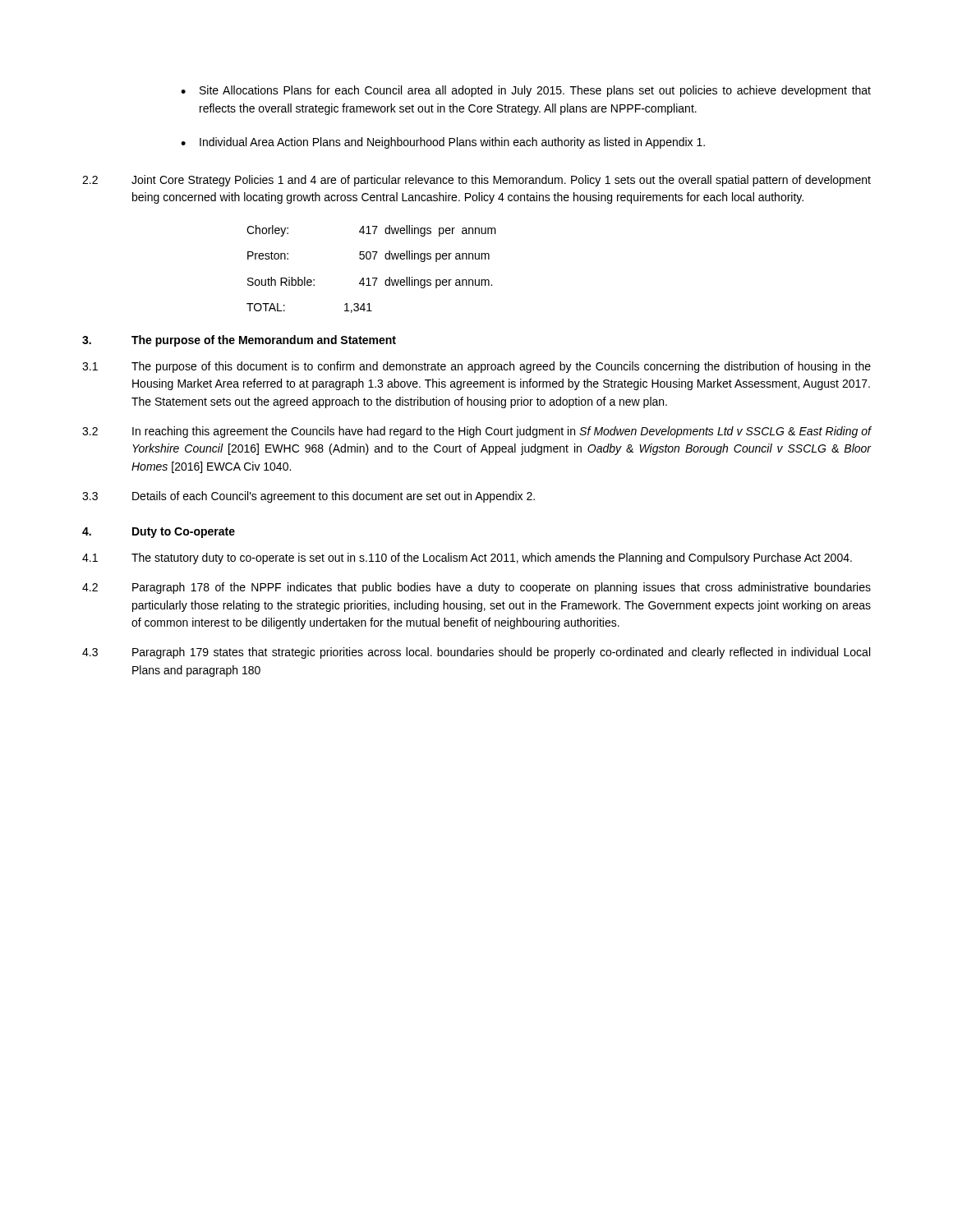Click on the text block containing "Chorley: 417 dwellings per"

[371, 231]
